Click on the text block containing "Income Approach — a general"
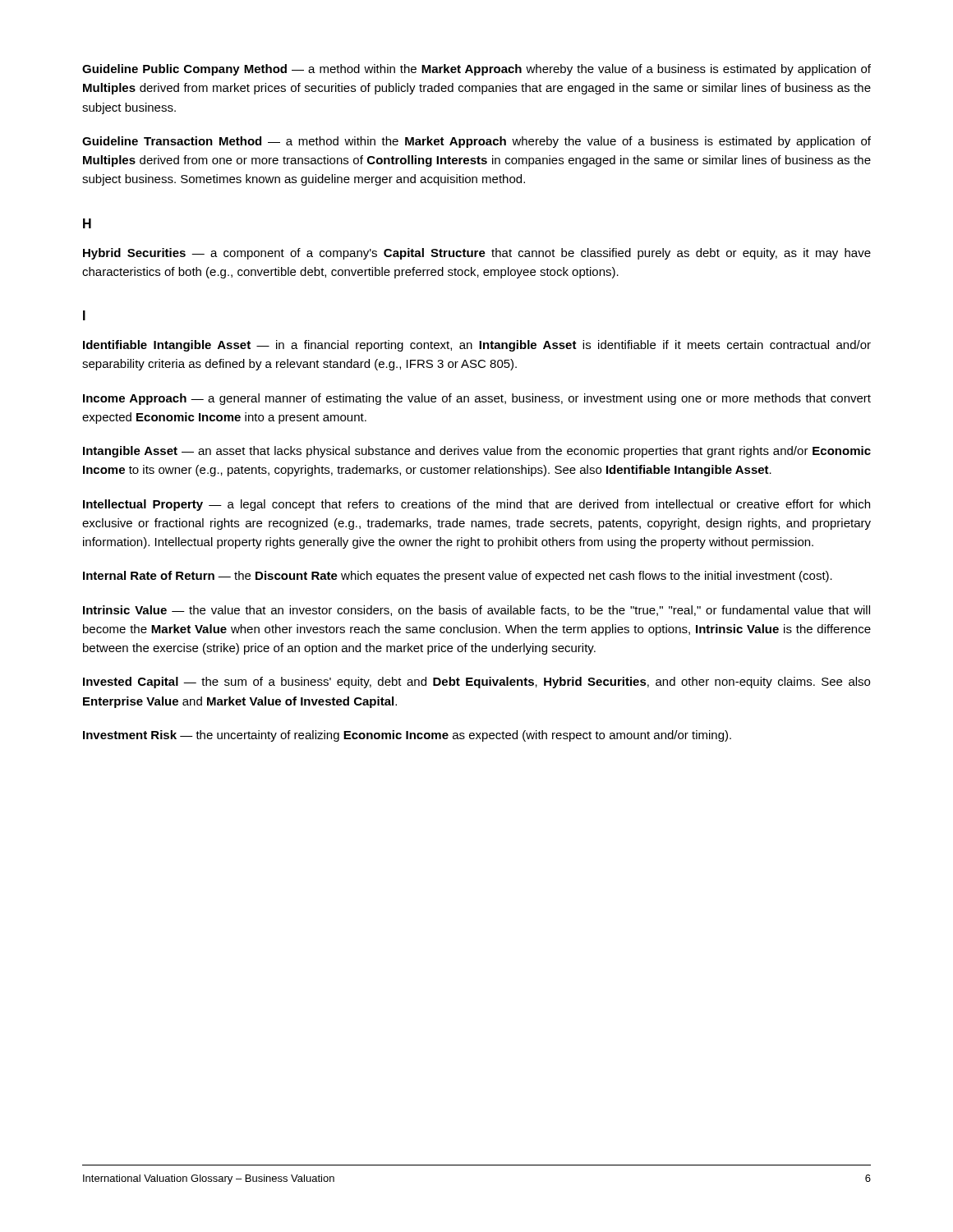 [476, 407]
